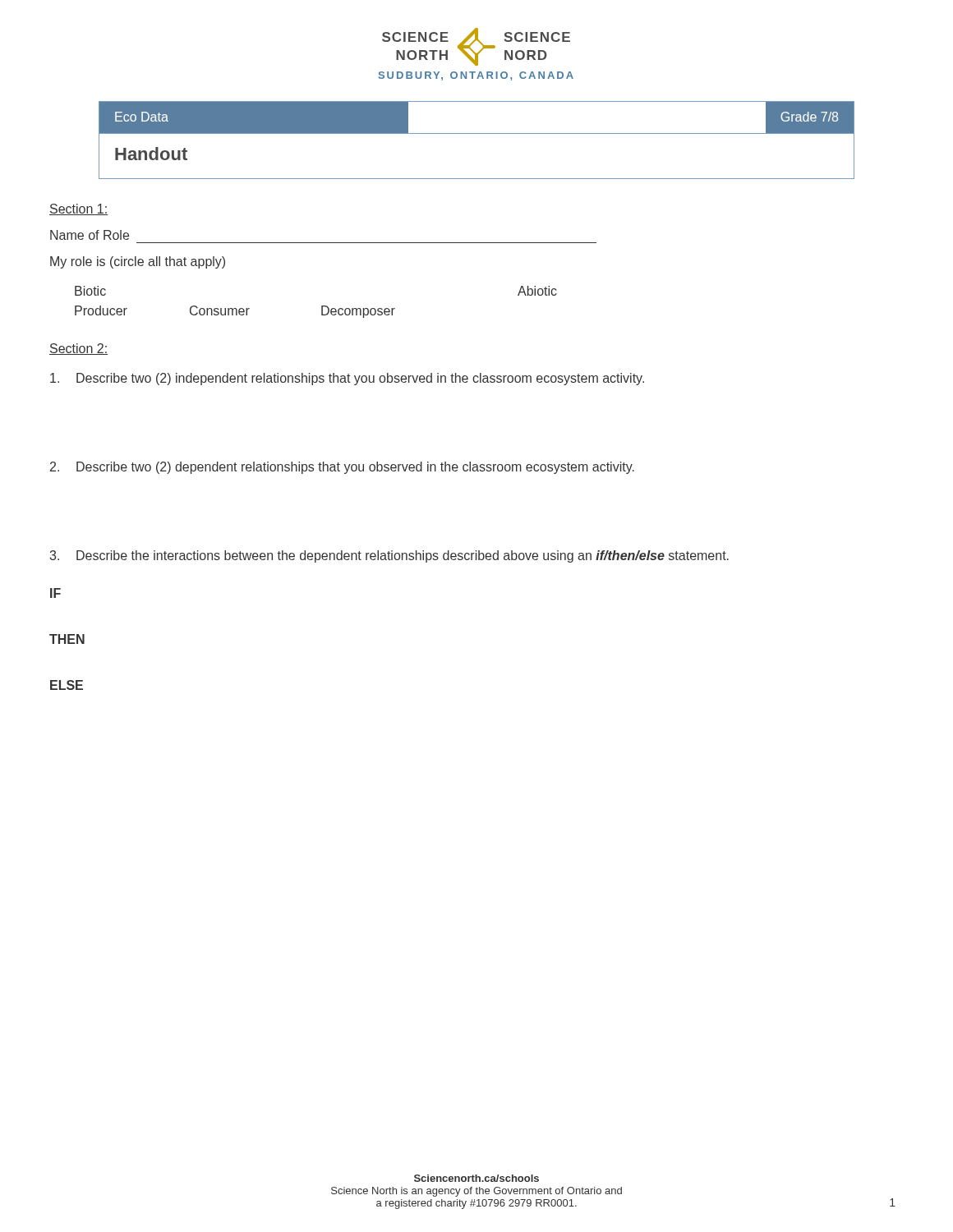953x1232 pixels.
Task: Find the element starting "Section 1:"
Action: [x=79, y=209]
